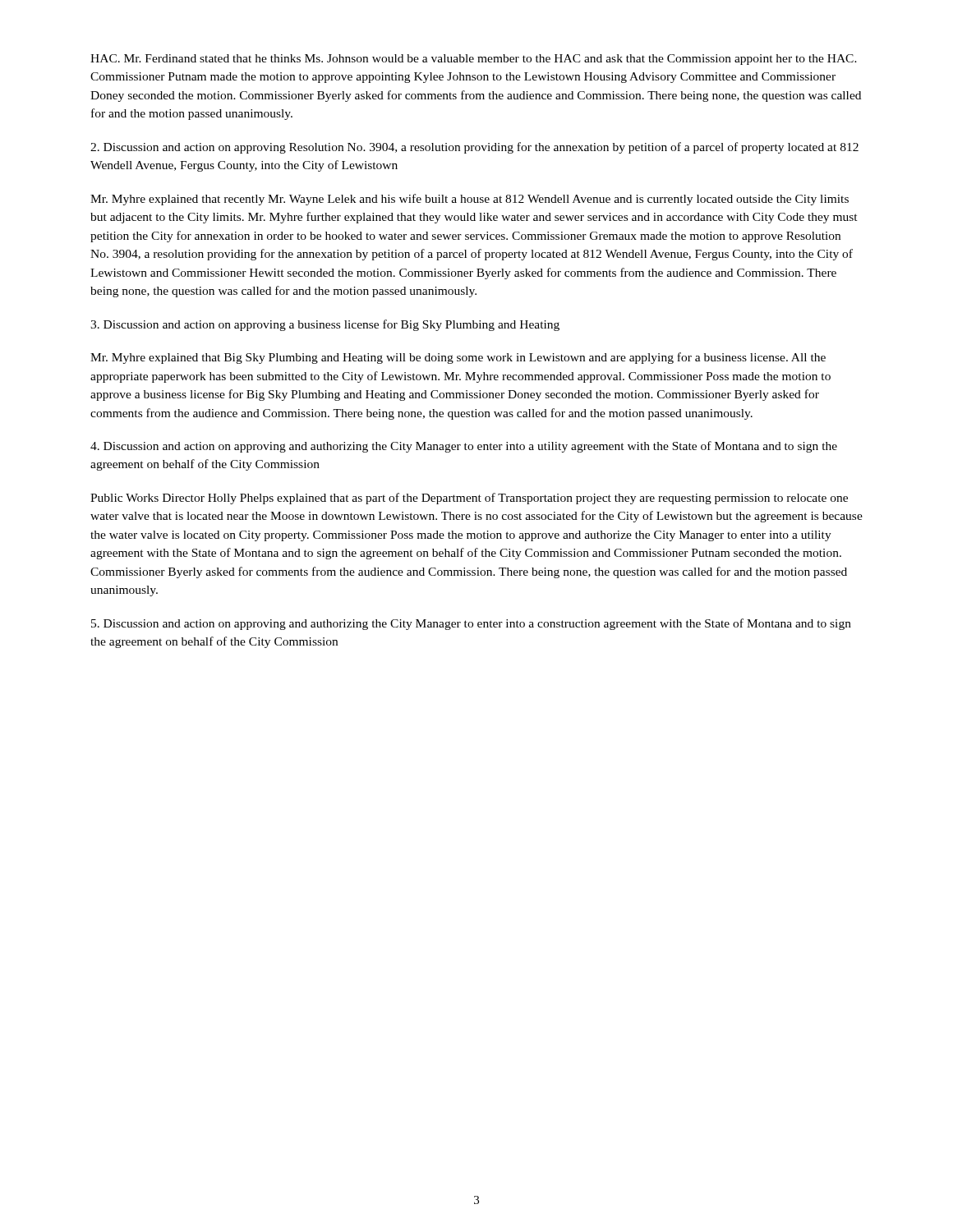The height and width of the screenshot is (1232, 953).
Task: Click on the text block starting "Discussion and action on approving a"
Action: 325,324
